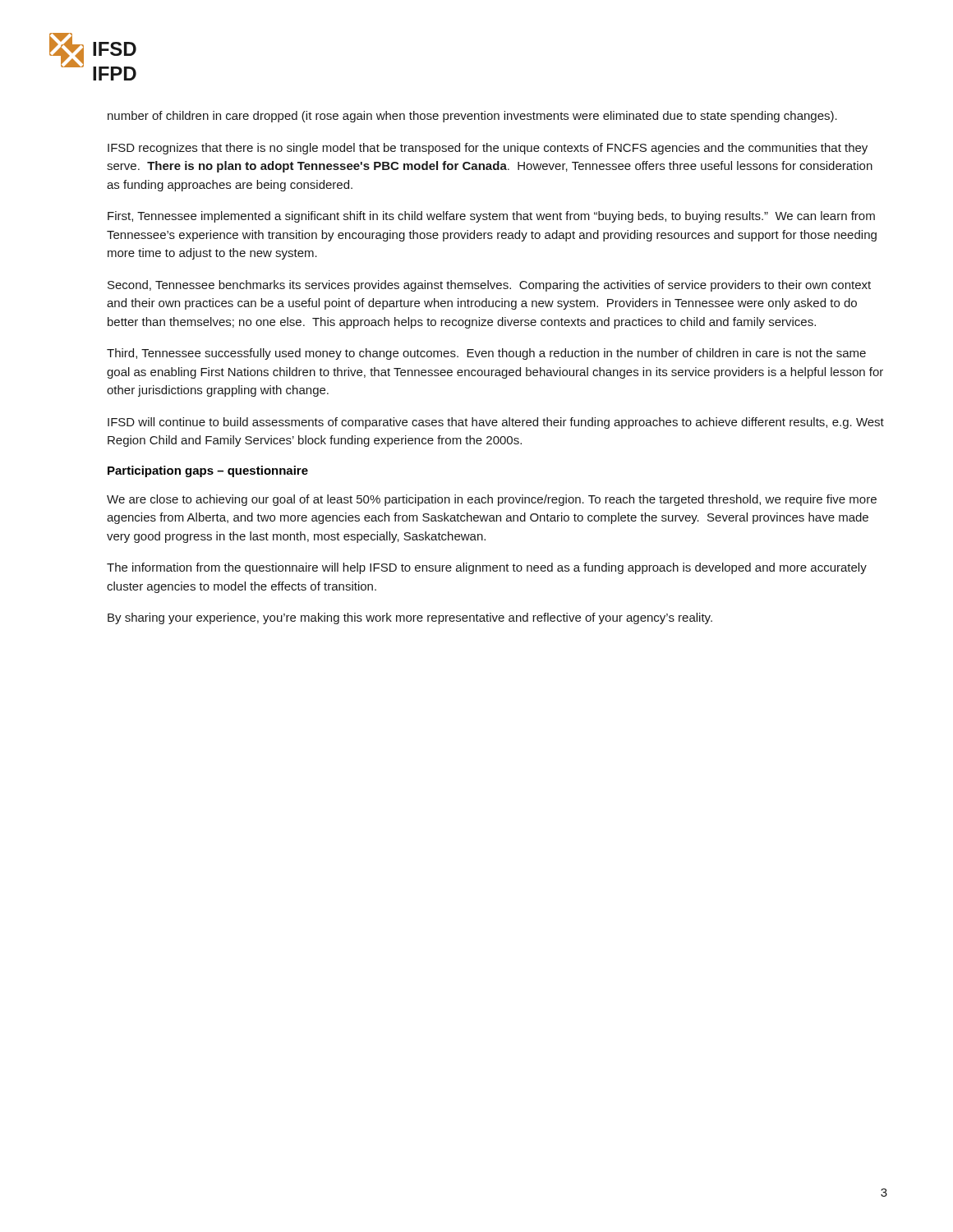Click on the text block with the text "Third, Tennessee successfully used money to change"

point(495,371)
